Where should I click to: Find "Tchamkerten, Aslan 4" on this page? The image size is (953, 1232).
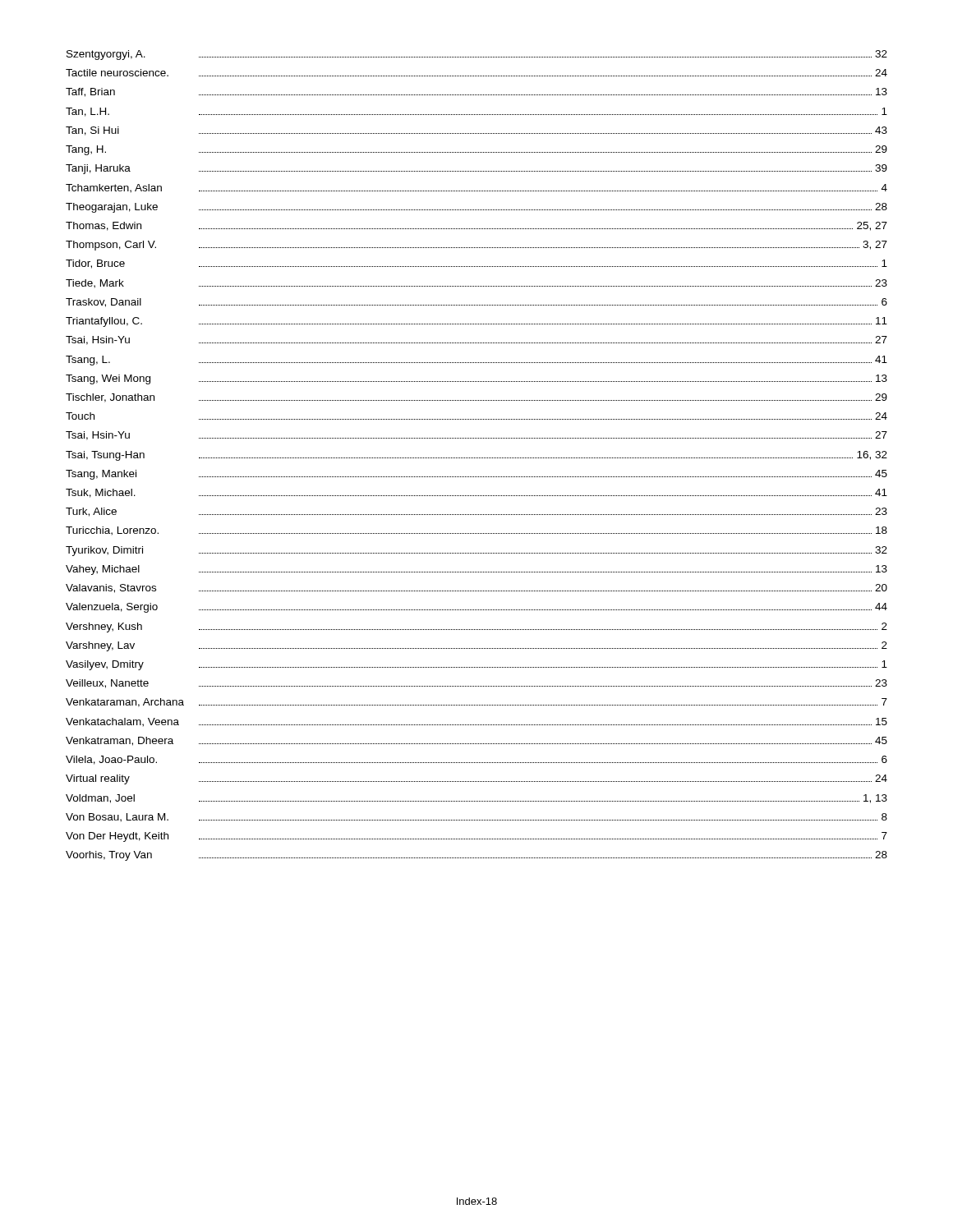476,187
